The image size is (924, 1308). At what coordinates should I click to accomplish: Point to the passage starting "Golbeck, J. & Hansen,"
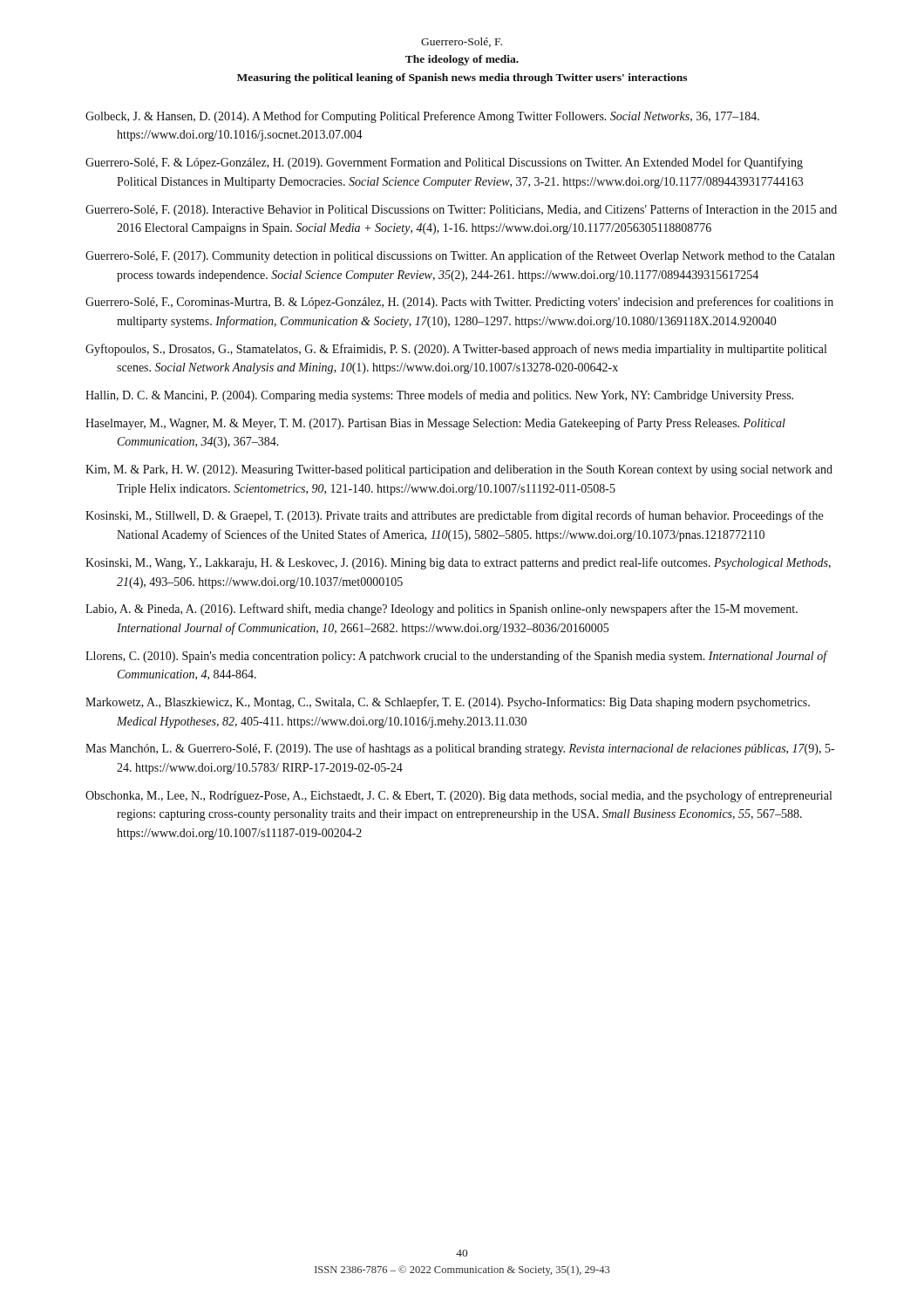[x=423, y=126]
